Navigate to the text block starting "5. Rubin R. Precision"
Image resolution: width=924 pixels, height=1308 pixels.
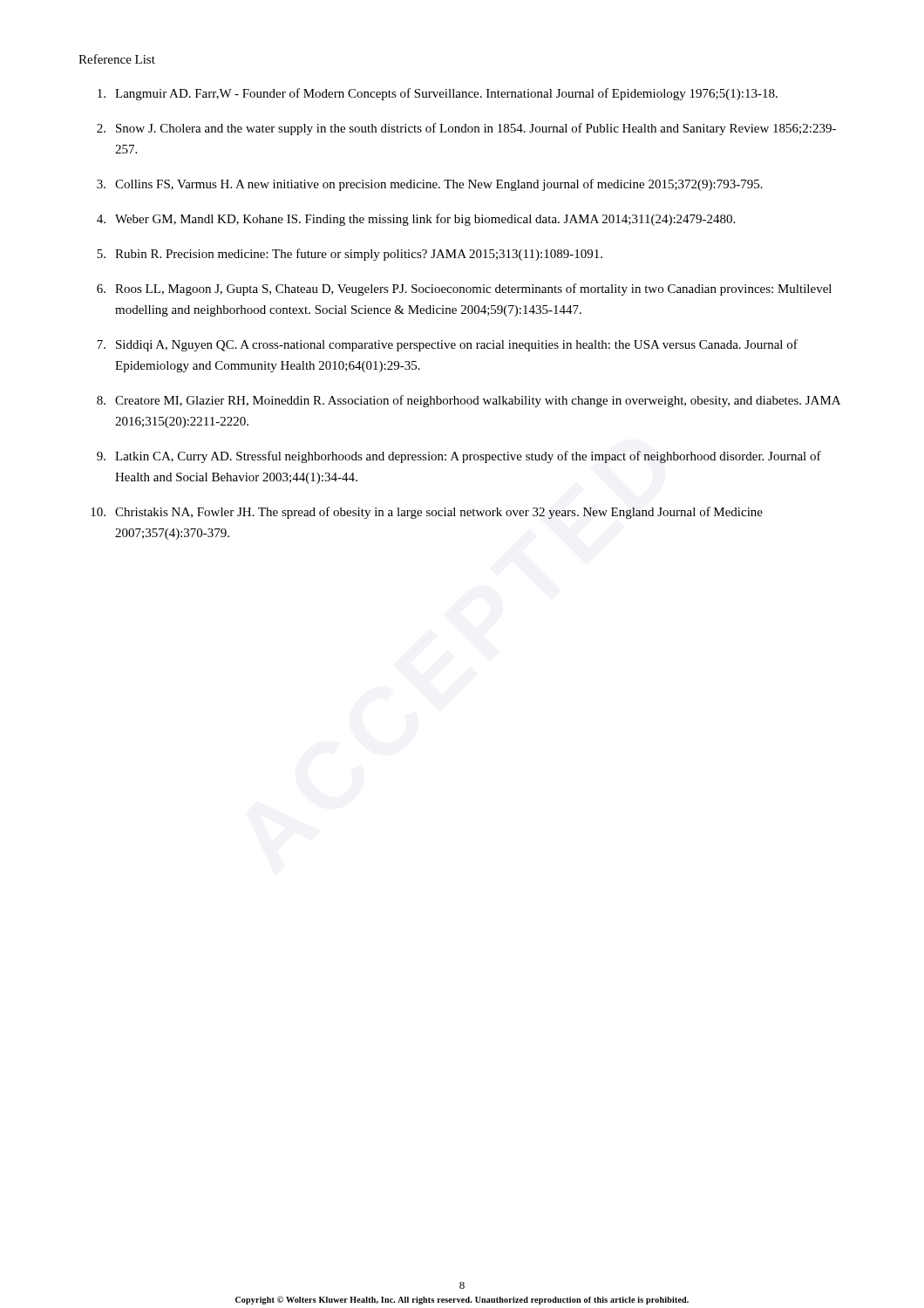(x=462, y=254)
